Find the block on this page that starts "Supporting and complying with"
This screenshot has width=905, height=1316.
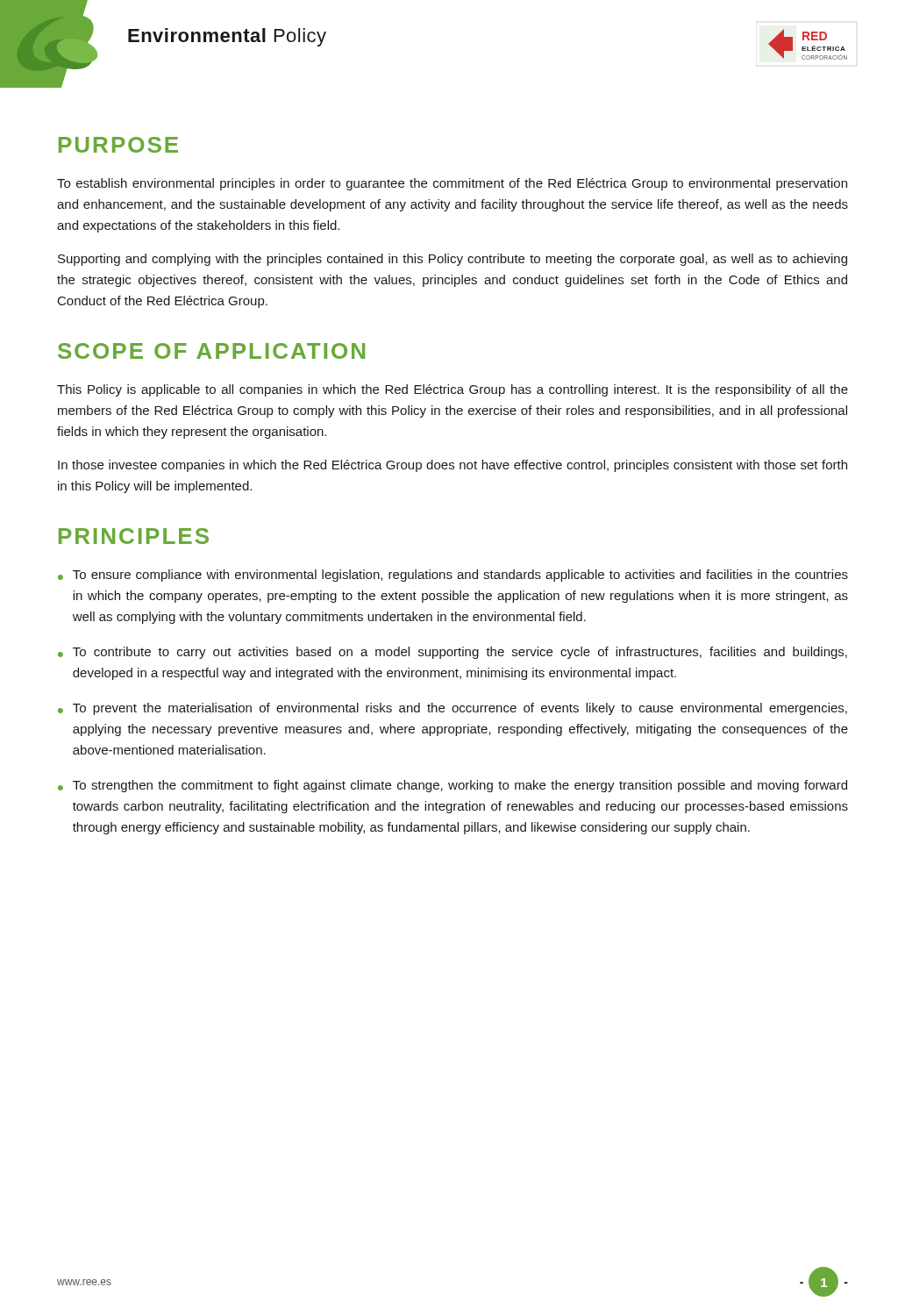click(x=452, y=279)
